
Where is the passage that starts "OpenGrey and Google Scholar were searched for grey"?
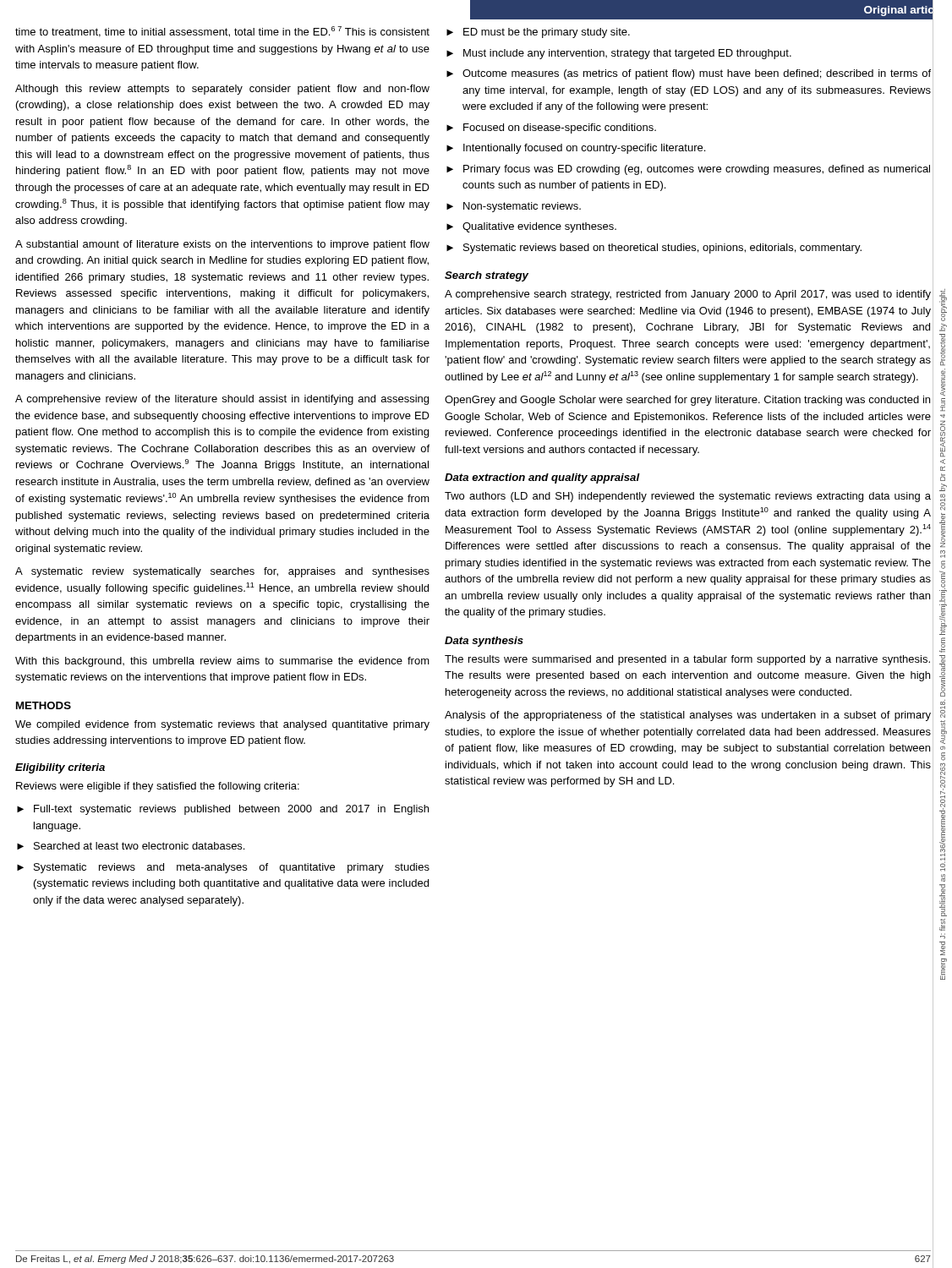pos(688,424)
